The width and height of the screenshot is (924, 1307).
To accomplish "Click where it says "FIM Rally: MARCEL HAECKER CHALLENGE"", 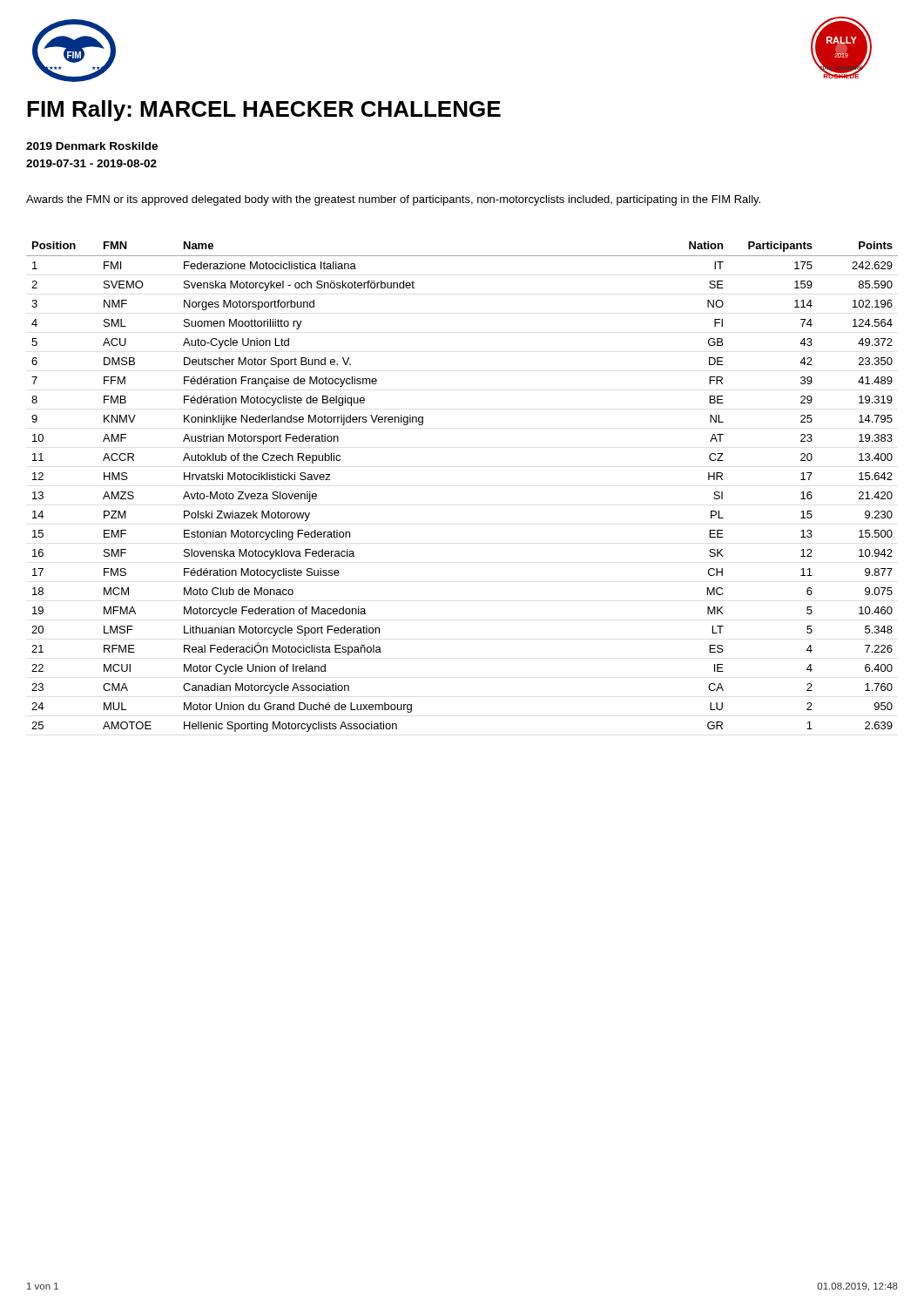I will (x=264, y=109).
